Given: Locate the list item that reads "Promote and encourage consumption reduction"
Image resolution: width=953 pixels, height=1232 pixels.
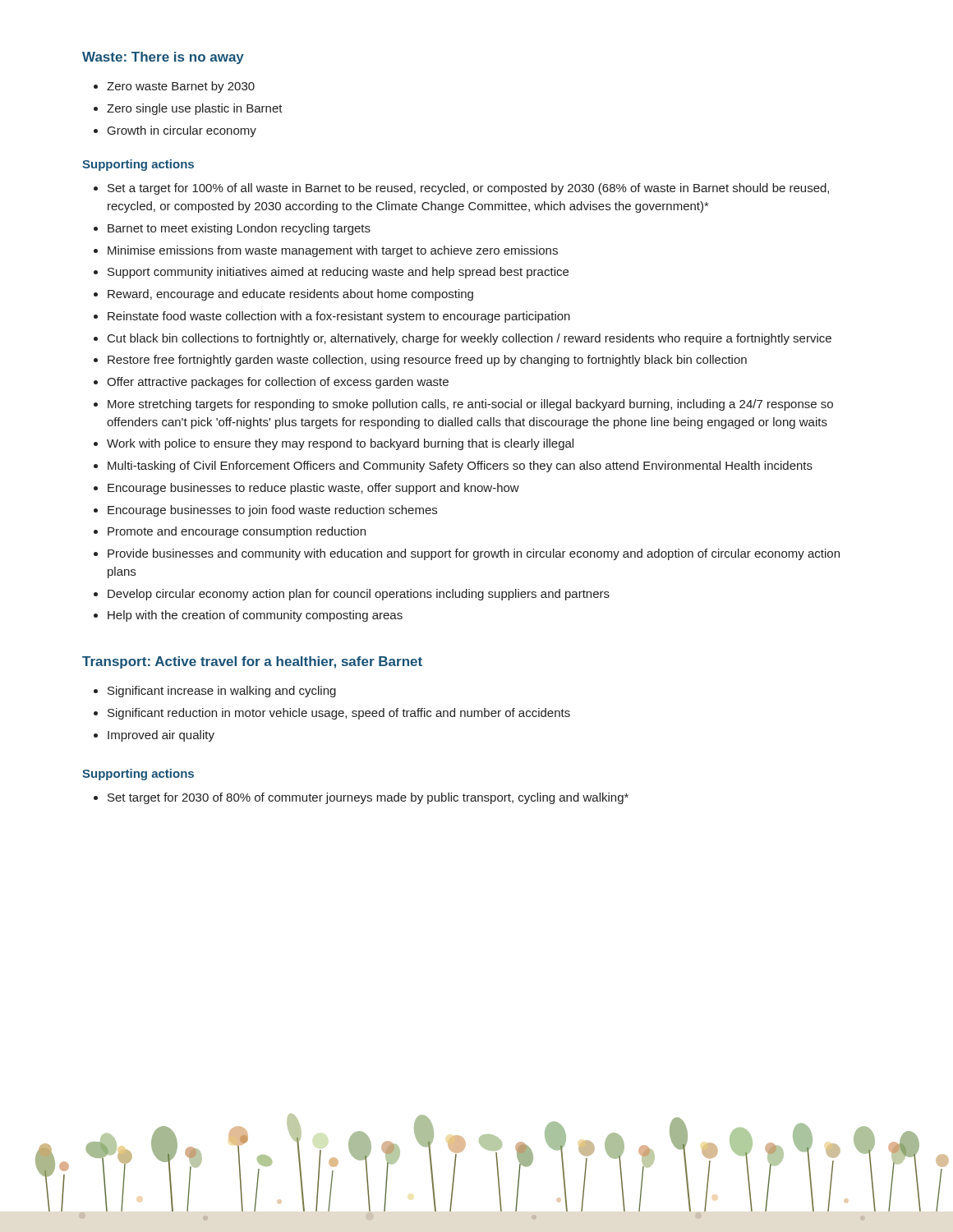Looking at the screenshot, I should tap(237, 531).
